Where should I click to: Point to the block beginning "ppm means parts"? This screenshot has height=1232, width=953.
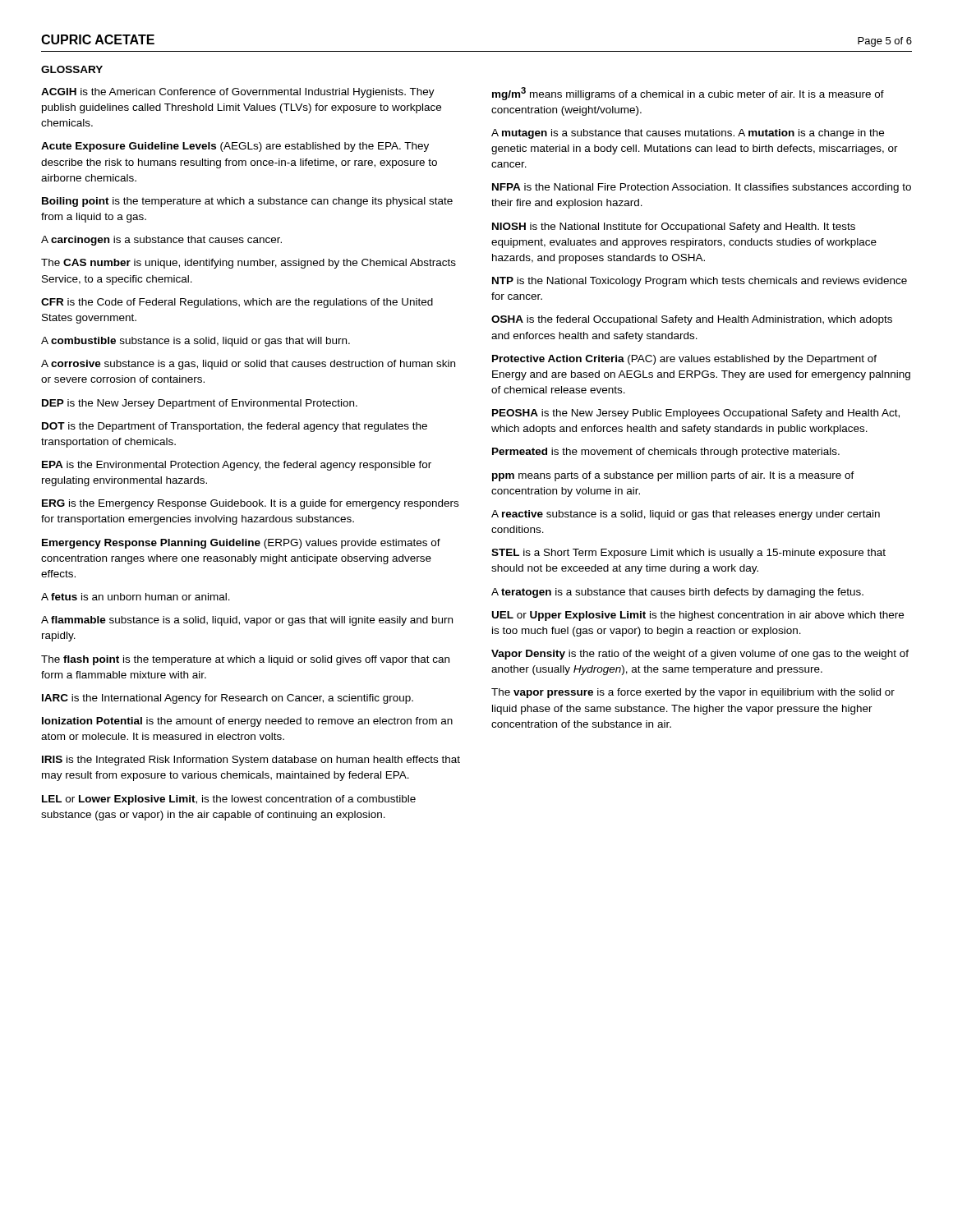pyautogui.click(x=702, y=483)
